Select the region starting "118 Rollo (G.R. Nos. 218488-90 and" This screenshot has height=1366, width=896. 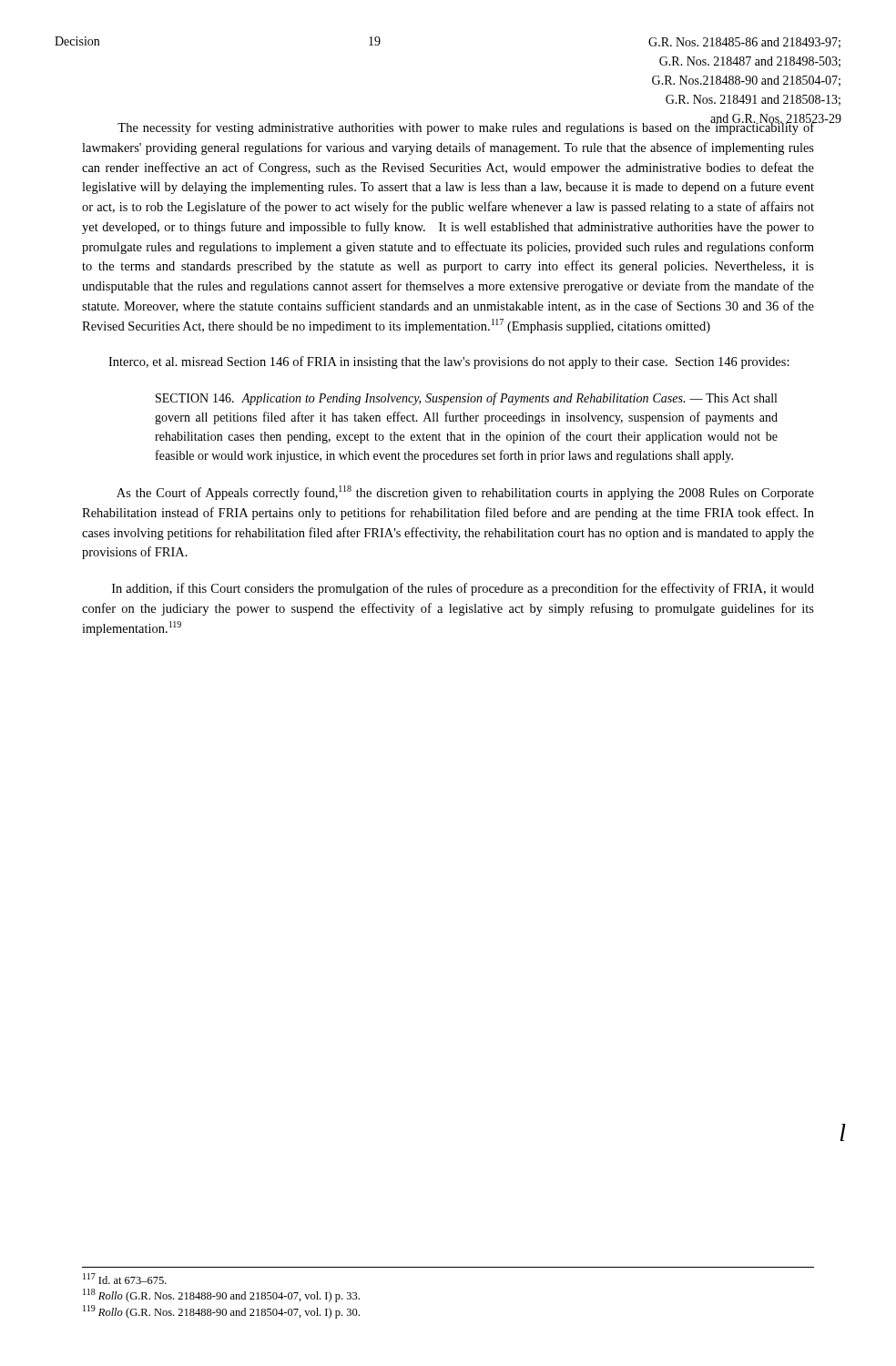(x=221, y=1295)
